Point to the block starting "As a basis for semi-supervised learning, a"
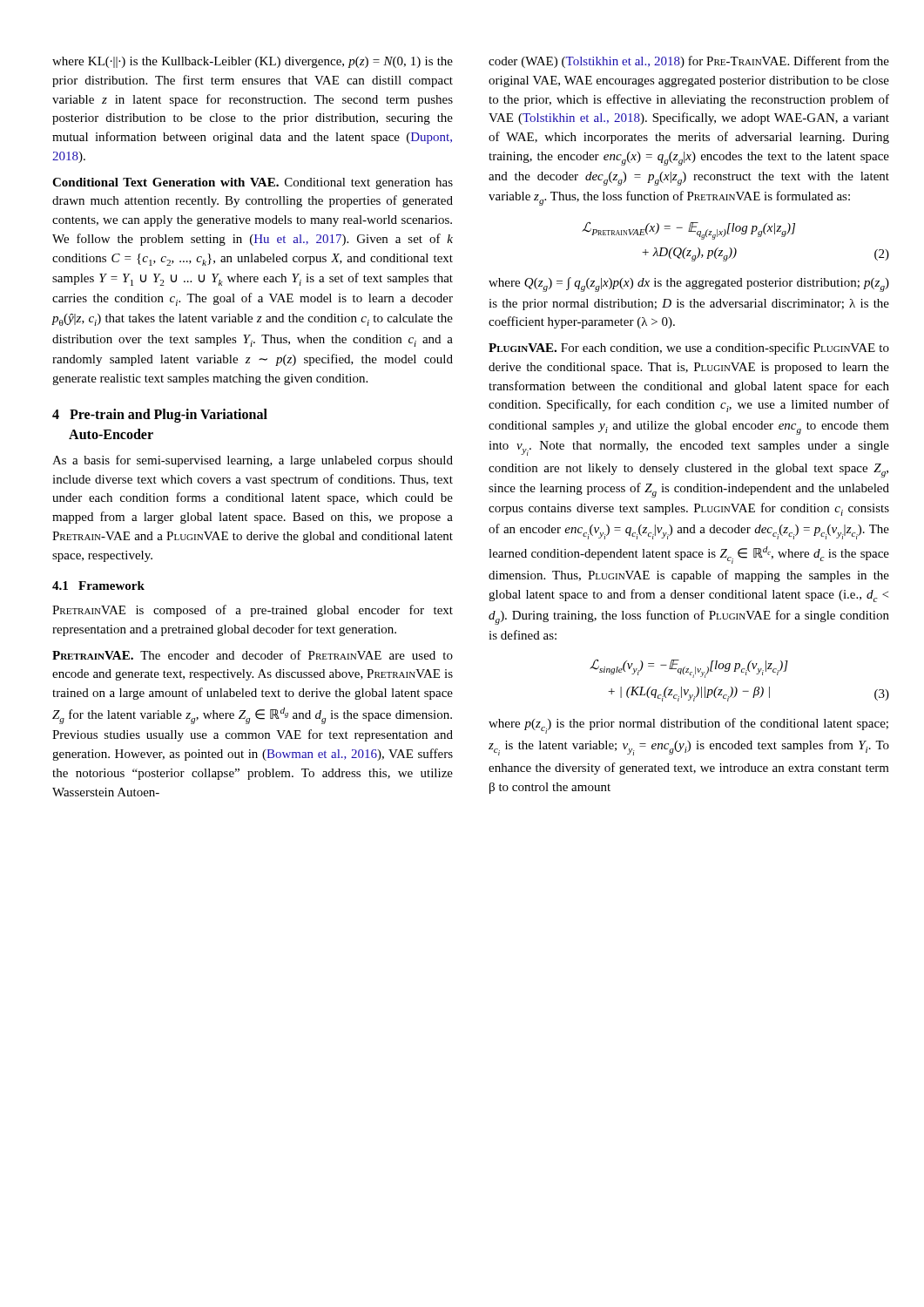 [x=253, y=508]
